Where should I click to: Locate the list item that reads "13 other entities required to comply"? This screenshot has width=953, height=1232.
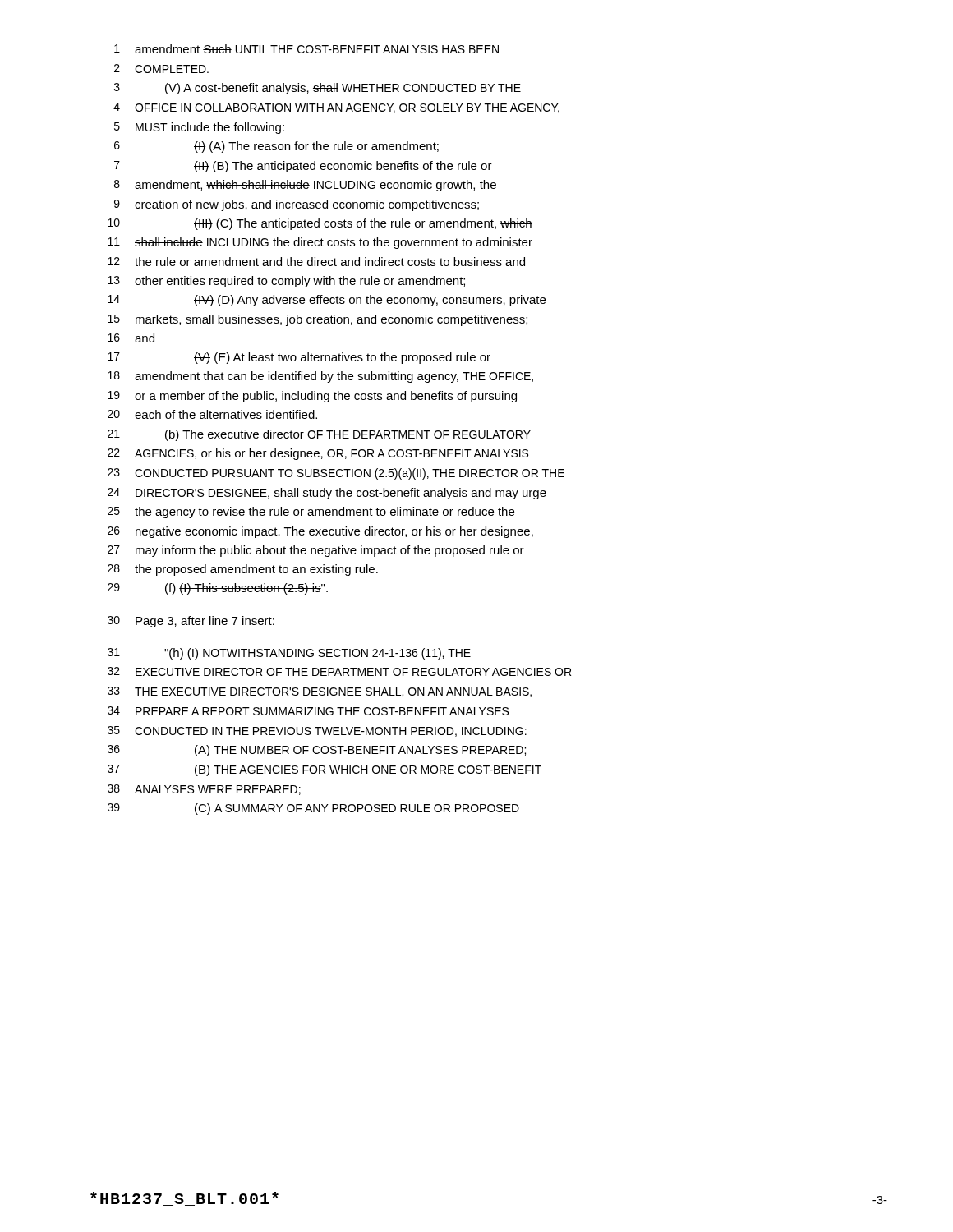pos(286,282)
